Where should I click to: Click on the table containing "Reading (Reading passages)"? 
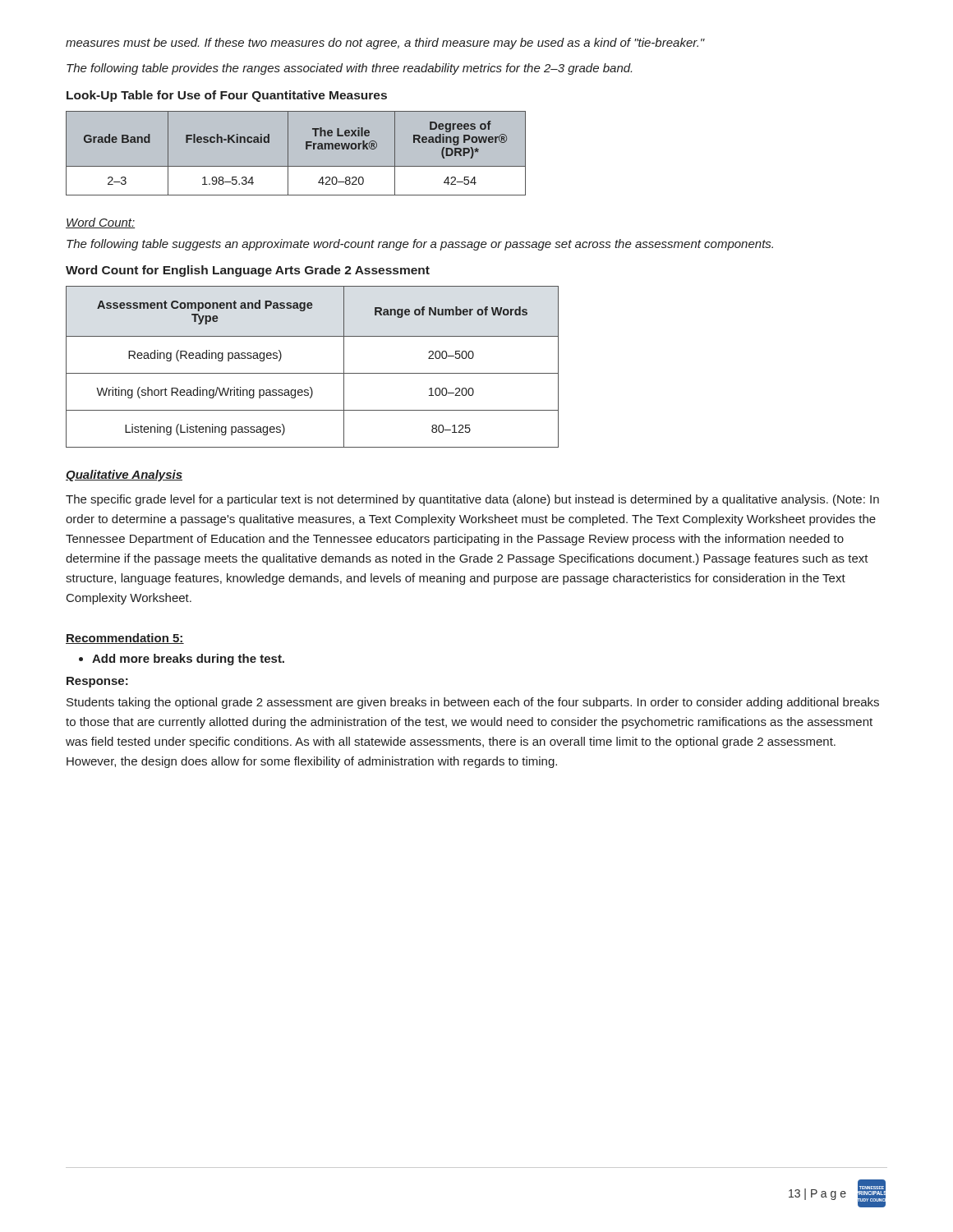[476, 367]
